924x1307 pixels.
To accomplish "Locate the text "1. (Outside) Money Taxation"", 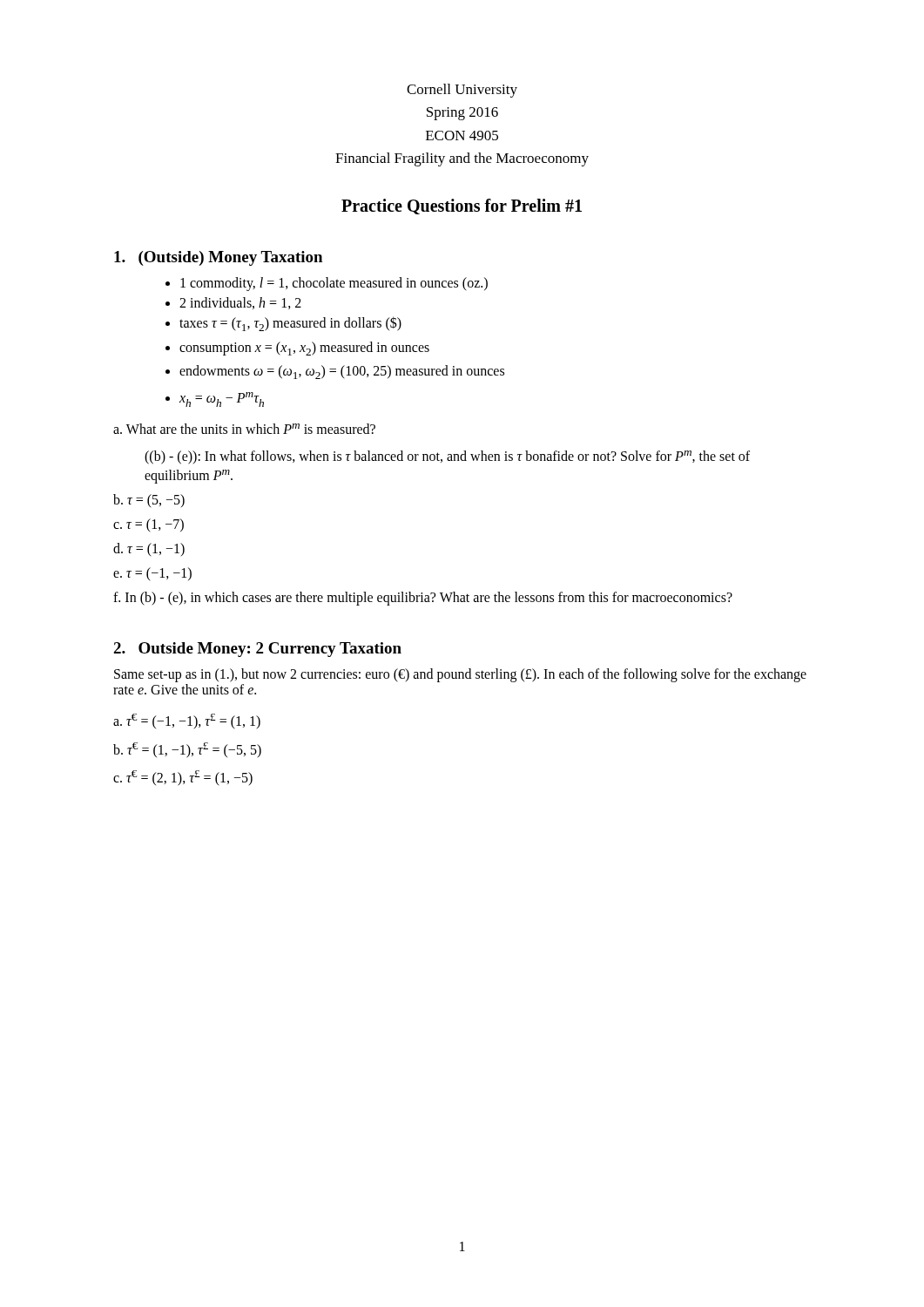I will (218, 257).
